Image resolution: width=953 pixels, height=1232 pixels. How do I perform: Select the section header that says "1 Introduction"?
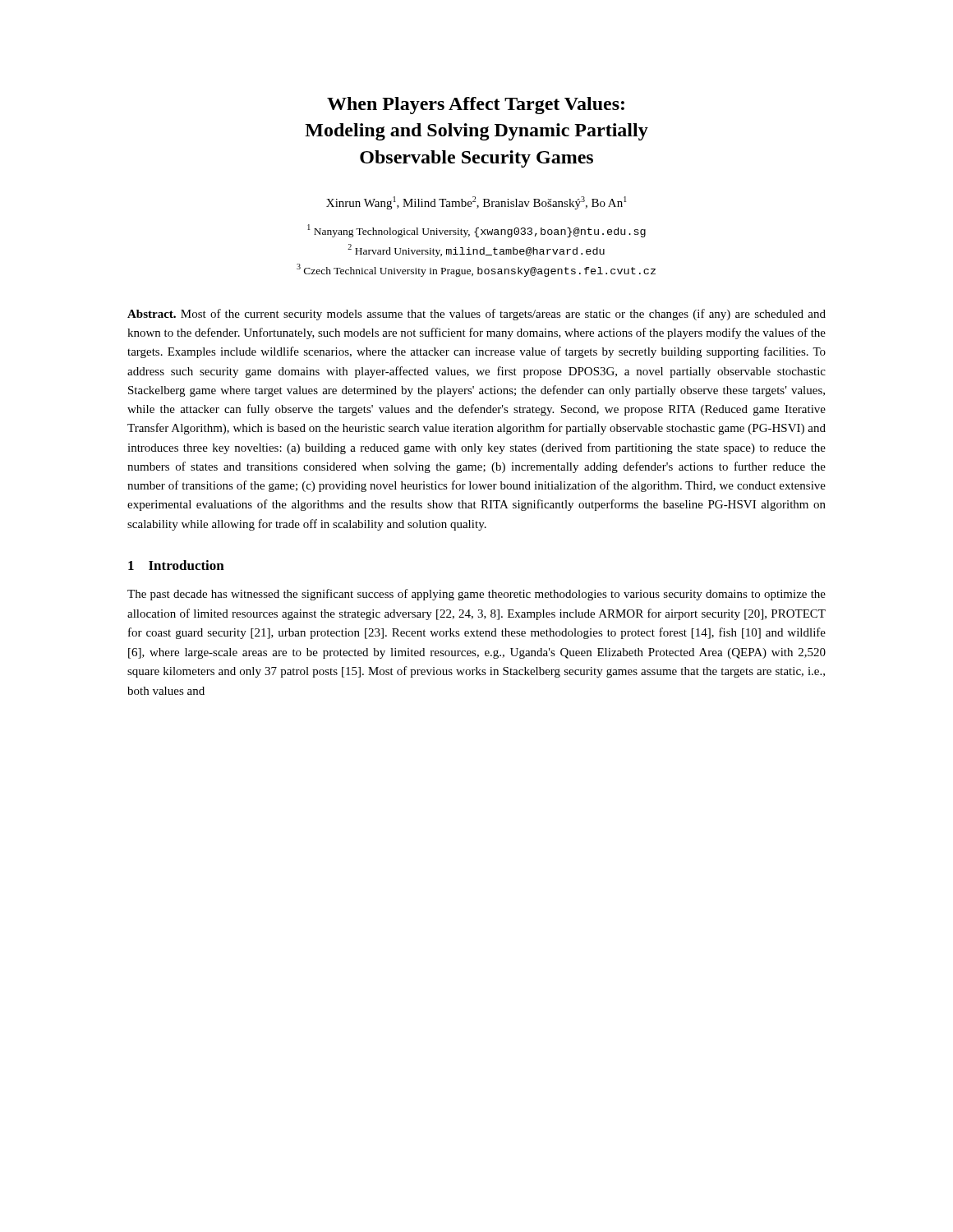(x=176, y=565)
